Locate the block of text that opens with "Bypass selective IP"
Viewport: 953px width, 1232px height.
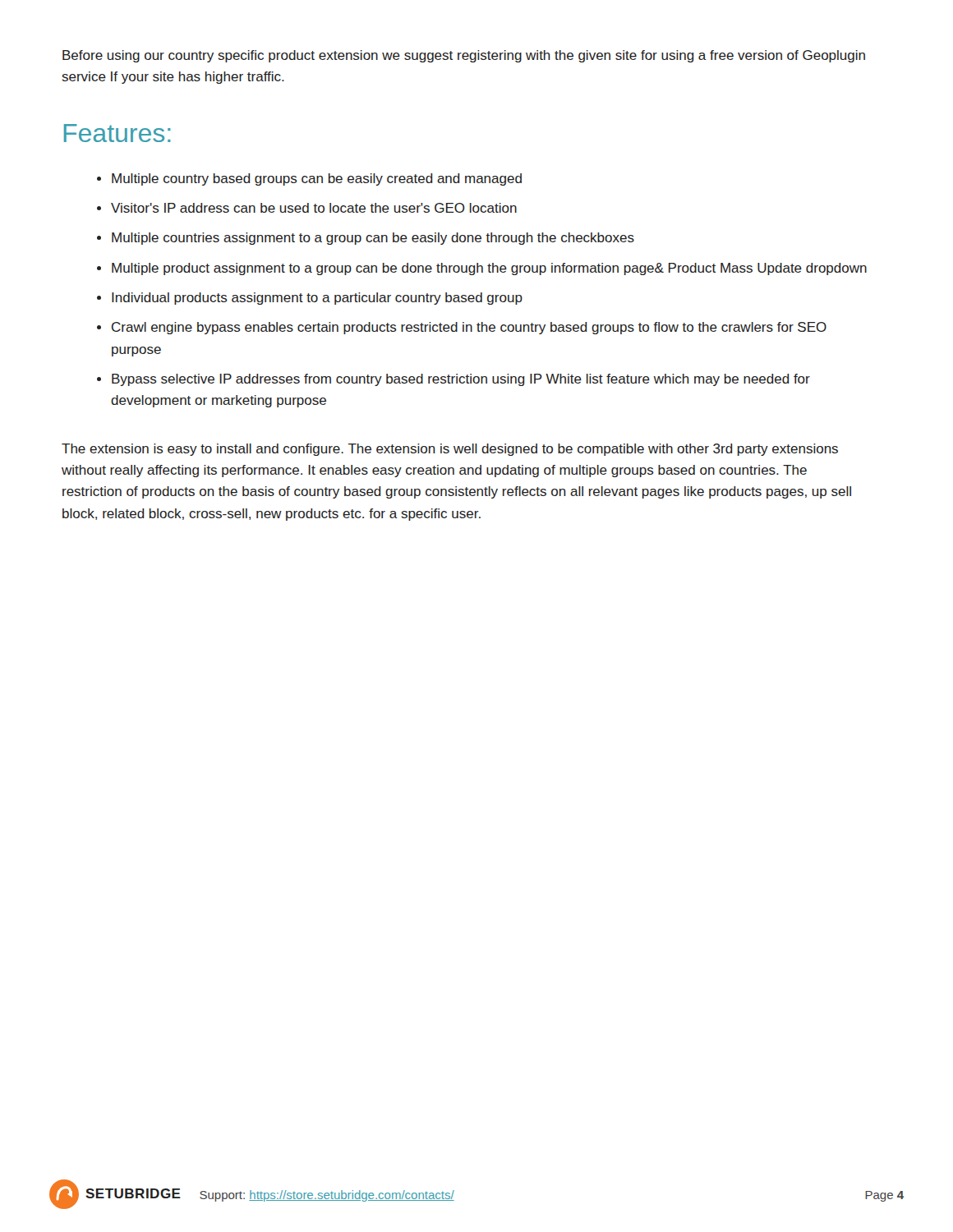click(491, 390)
